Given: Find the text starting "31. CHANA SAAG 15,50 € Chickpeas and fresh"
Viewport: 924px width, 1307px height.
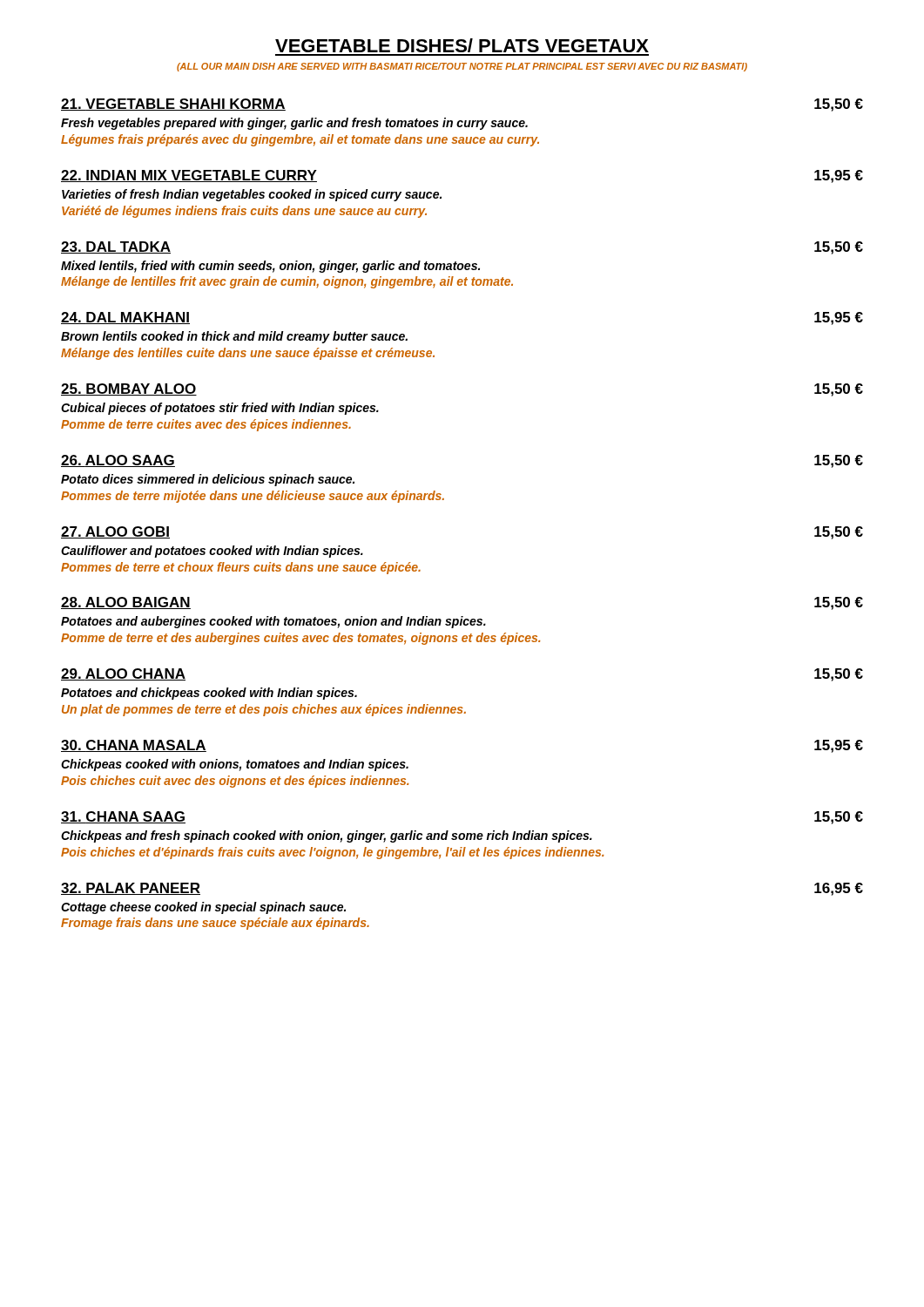Looking at the screenshot, I should (x=462, y=834).
